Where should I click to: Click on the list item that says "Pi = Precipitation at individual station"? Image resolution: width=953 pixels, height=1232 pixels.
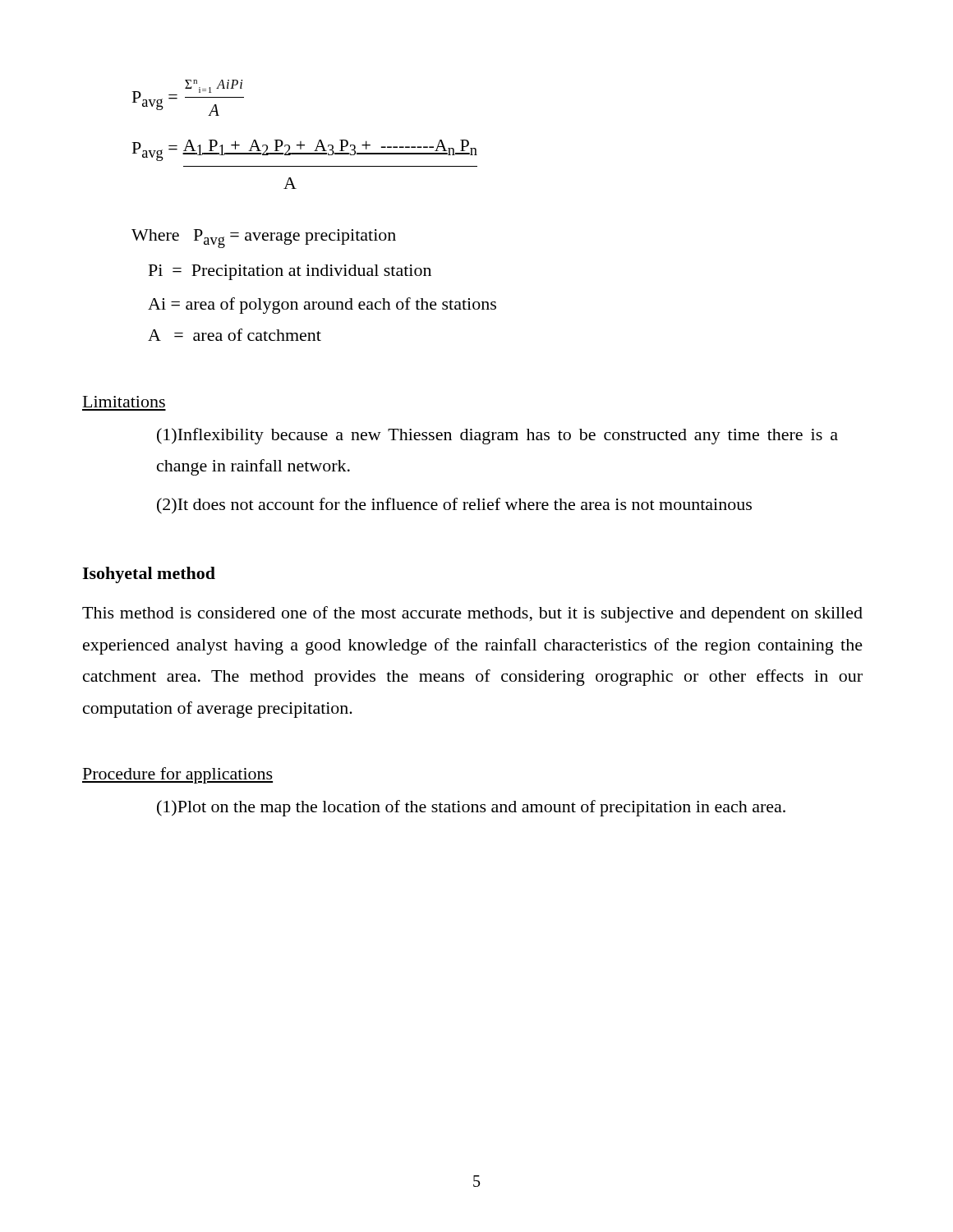[x=290, y=270]
